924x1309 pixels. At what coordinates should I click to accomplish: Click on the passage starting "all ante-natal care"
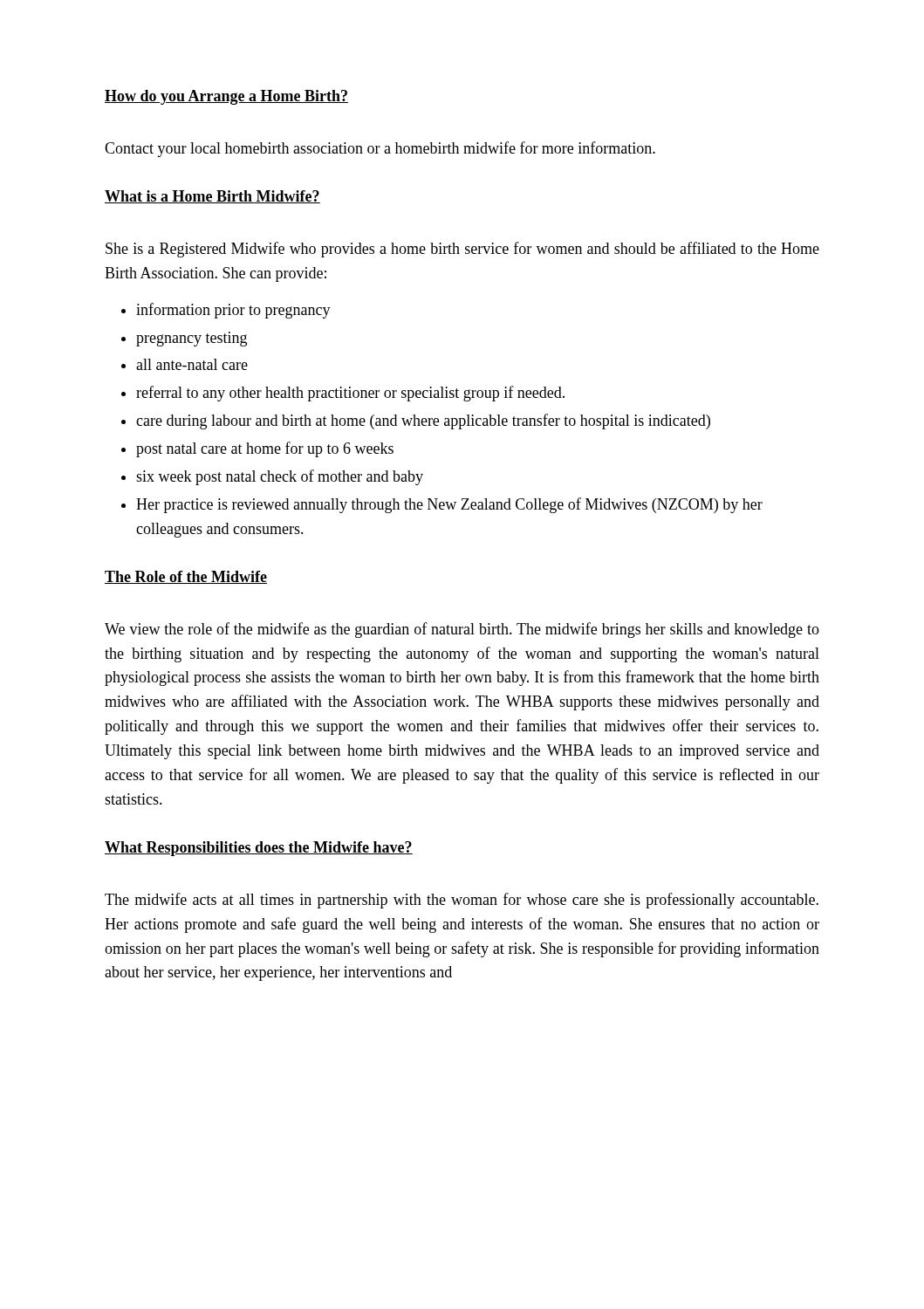click(192, 365)
